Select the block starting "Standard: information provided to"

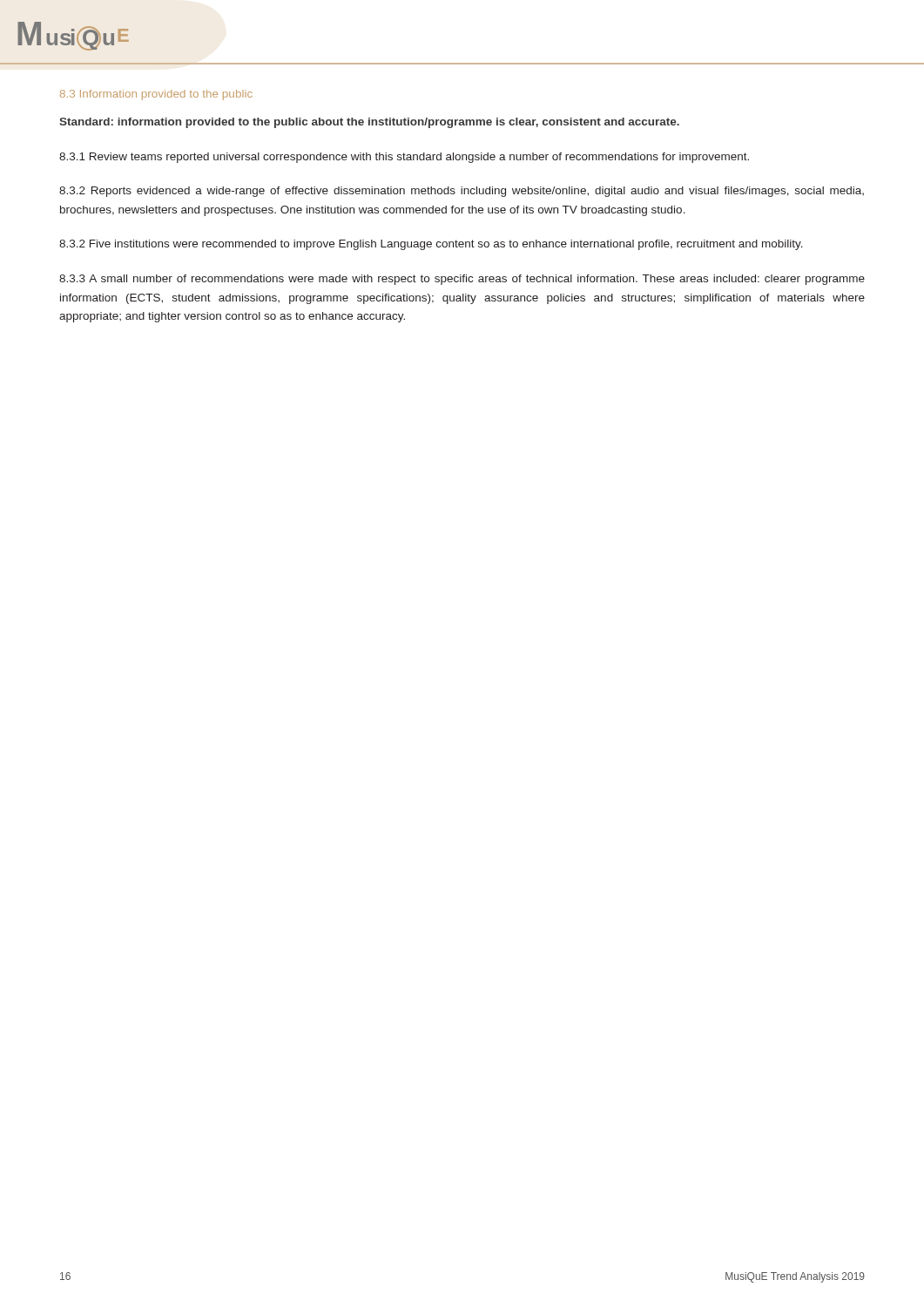pos(370,122)
